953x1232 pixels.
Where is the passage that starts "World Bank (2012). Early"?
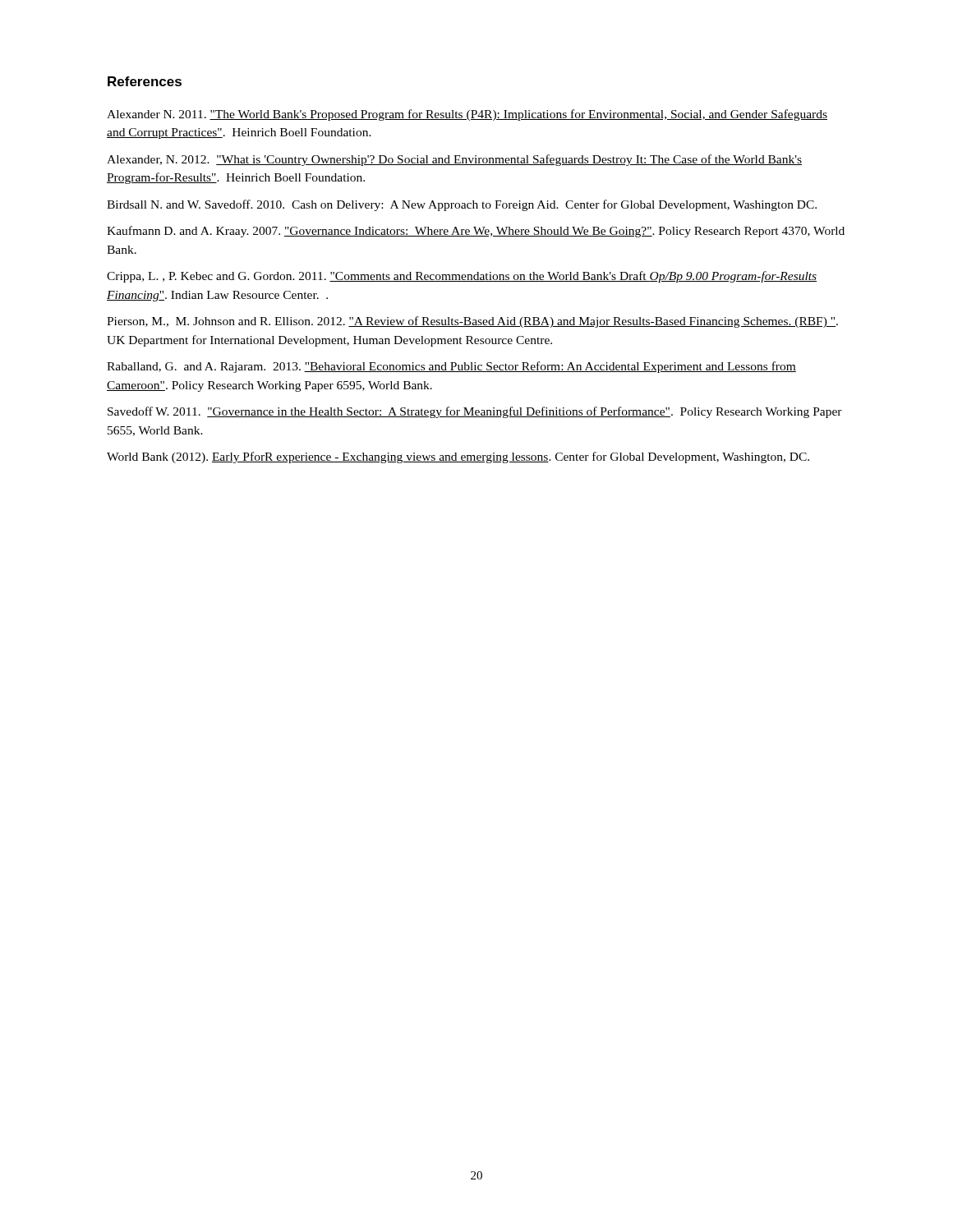click(476, 457)
